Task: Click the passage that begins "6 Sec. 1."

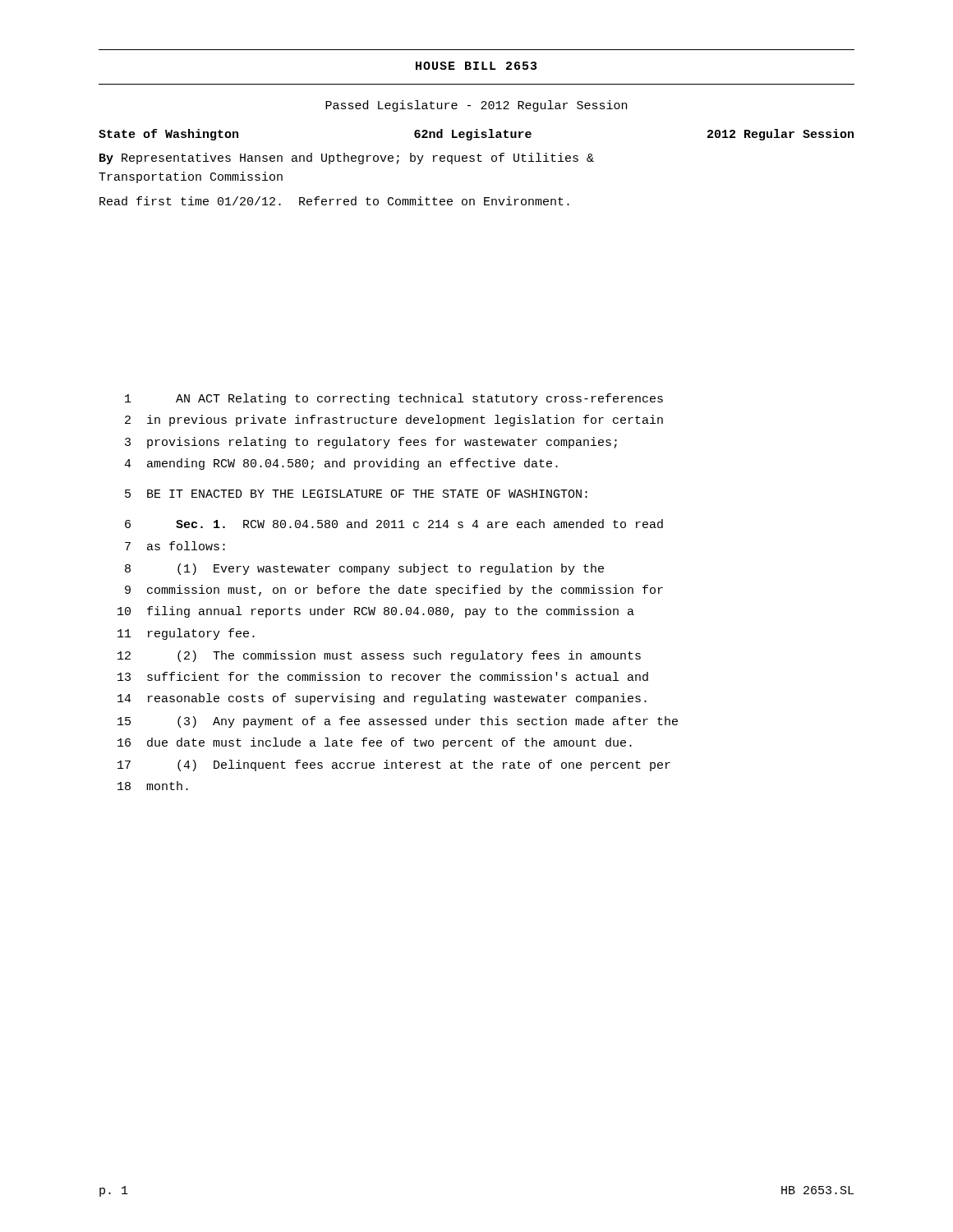Action: (x=476, y=526)
